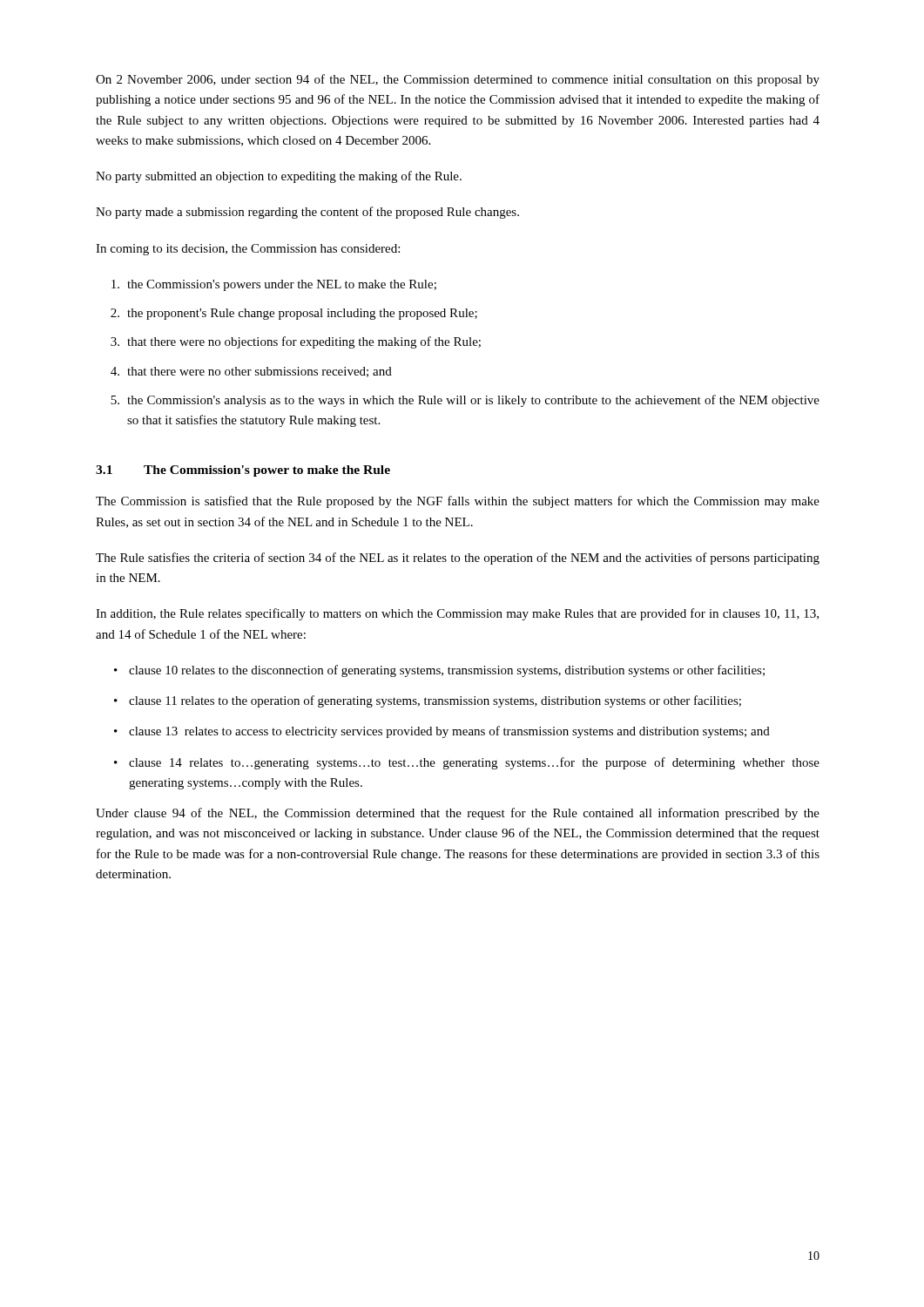Find the block on this page that starts "In coming to its"

point(248,248)
